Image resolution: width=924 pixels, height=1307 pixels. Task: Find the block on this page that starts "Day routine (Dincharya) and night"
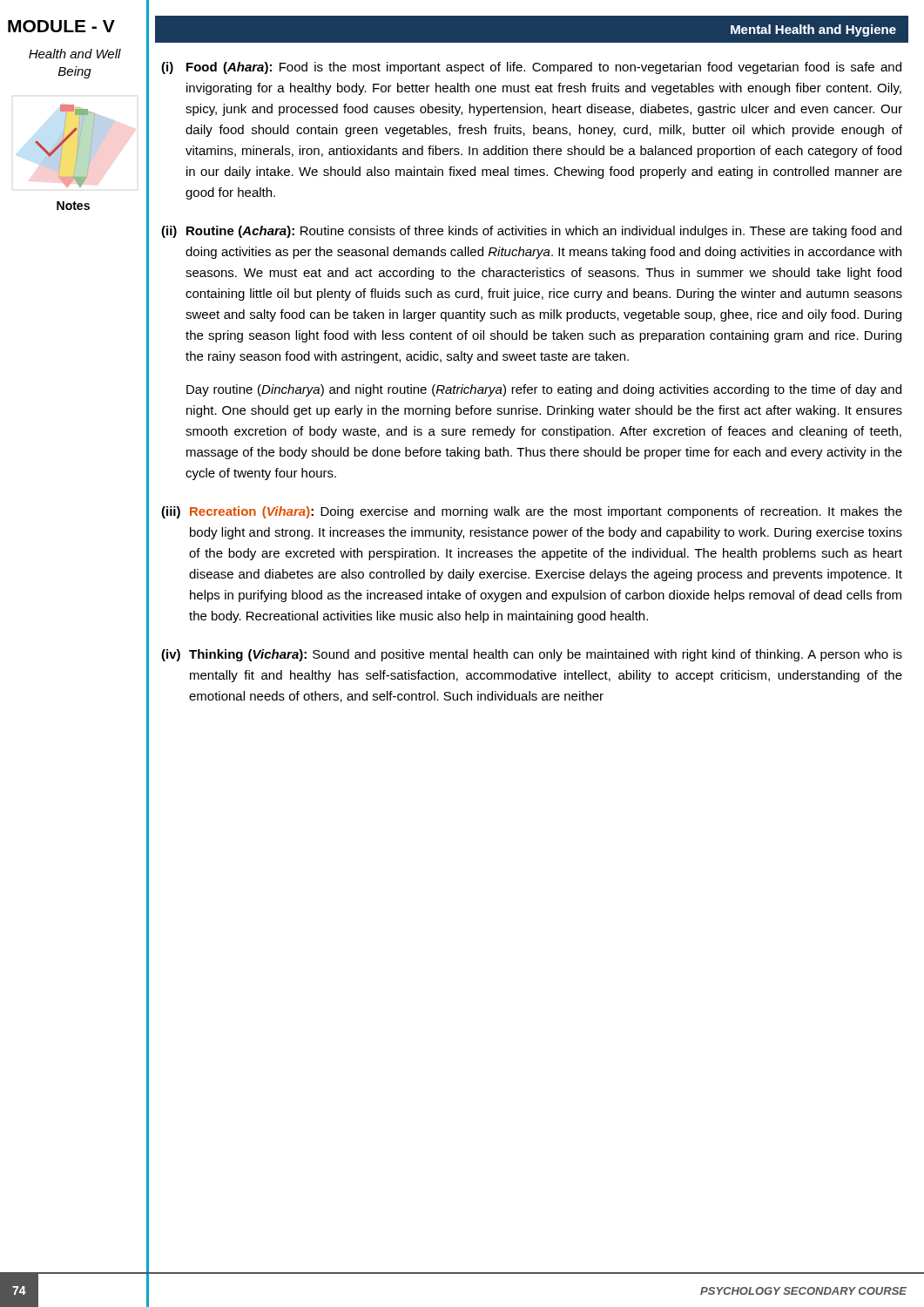tap(544, 431)
